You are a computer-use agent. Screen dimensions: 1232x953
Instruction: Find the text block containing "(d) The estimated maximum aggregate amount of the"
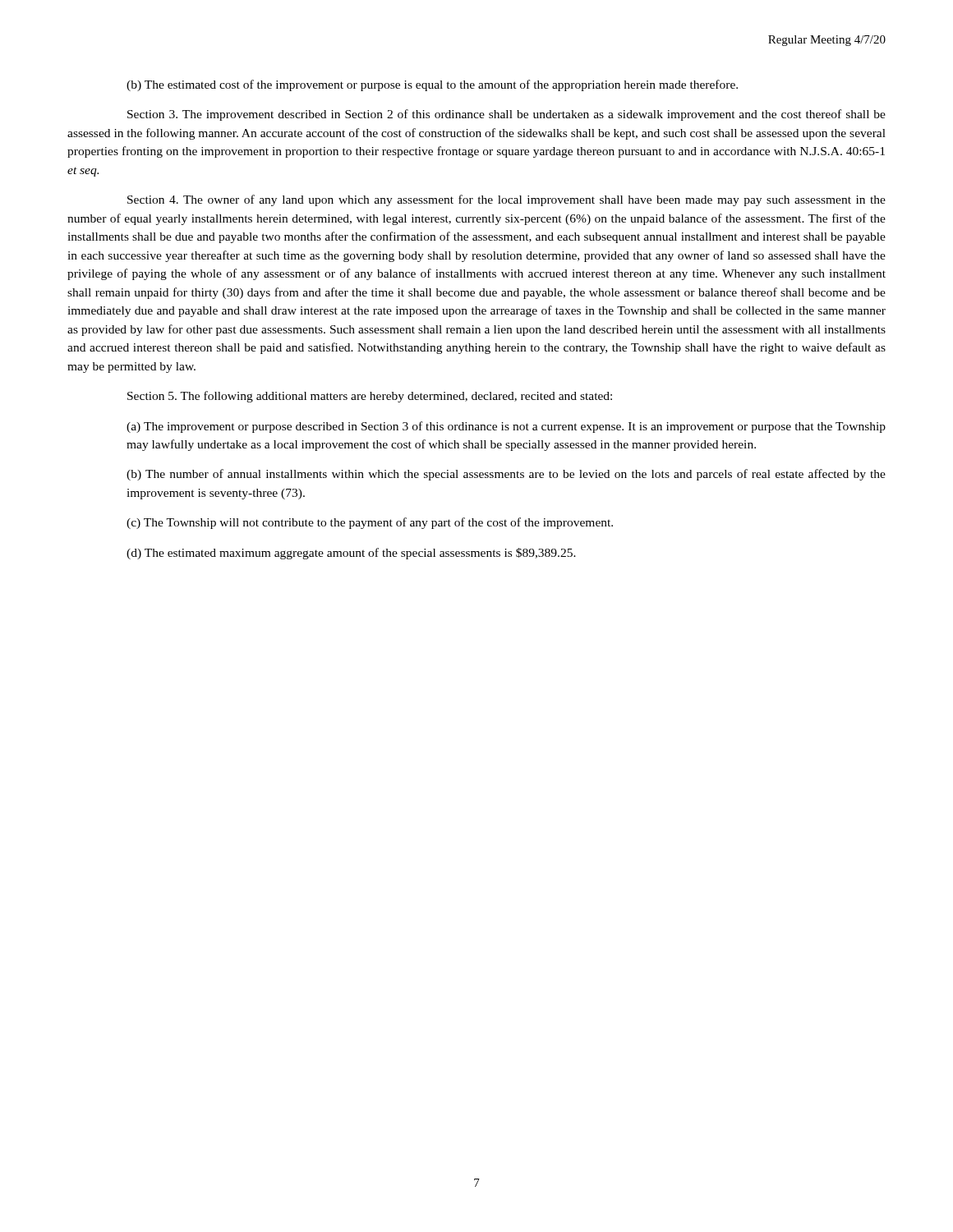pos(476,553)
